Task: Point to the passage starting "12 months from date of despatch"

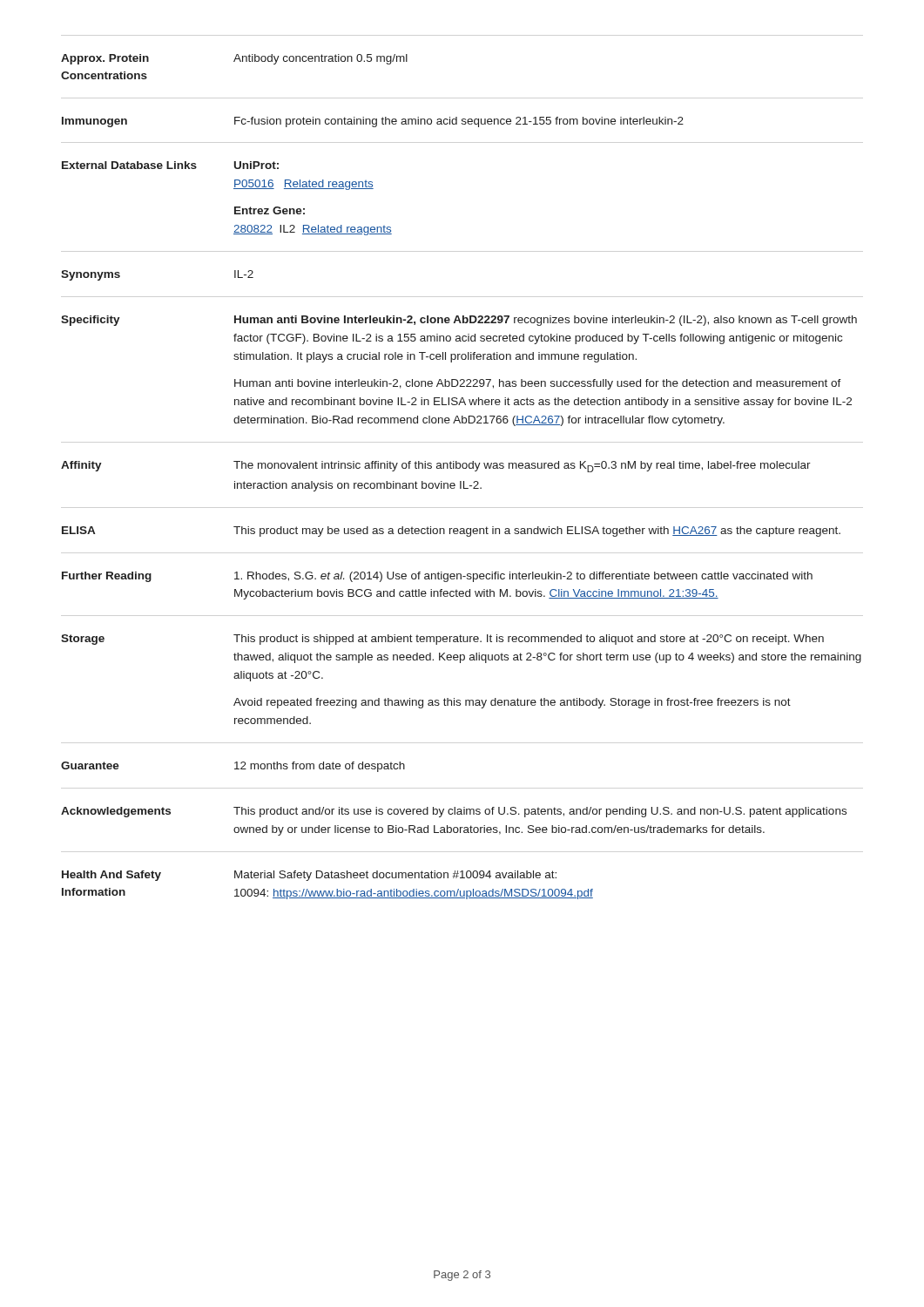Action: (319, 766)
